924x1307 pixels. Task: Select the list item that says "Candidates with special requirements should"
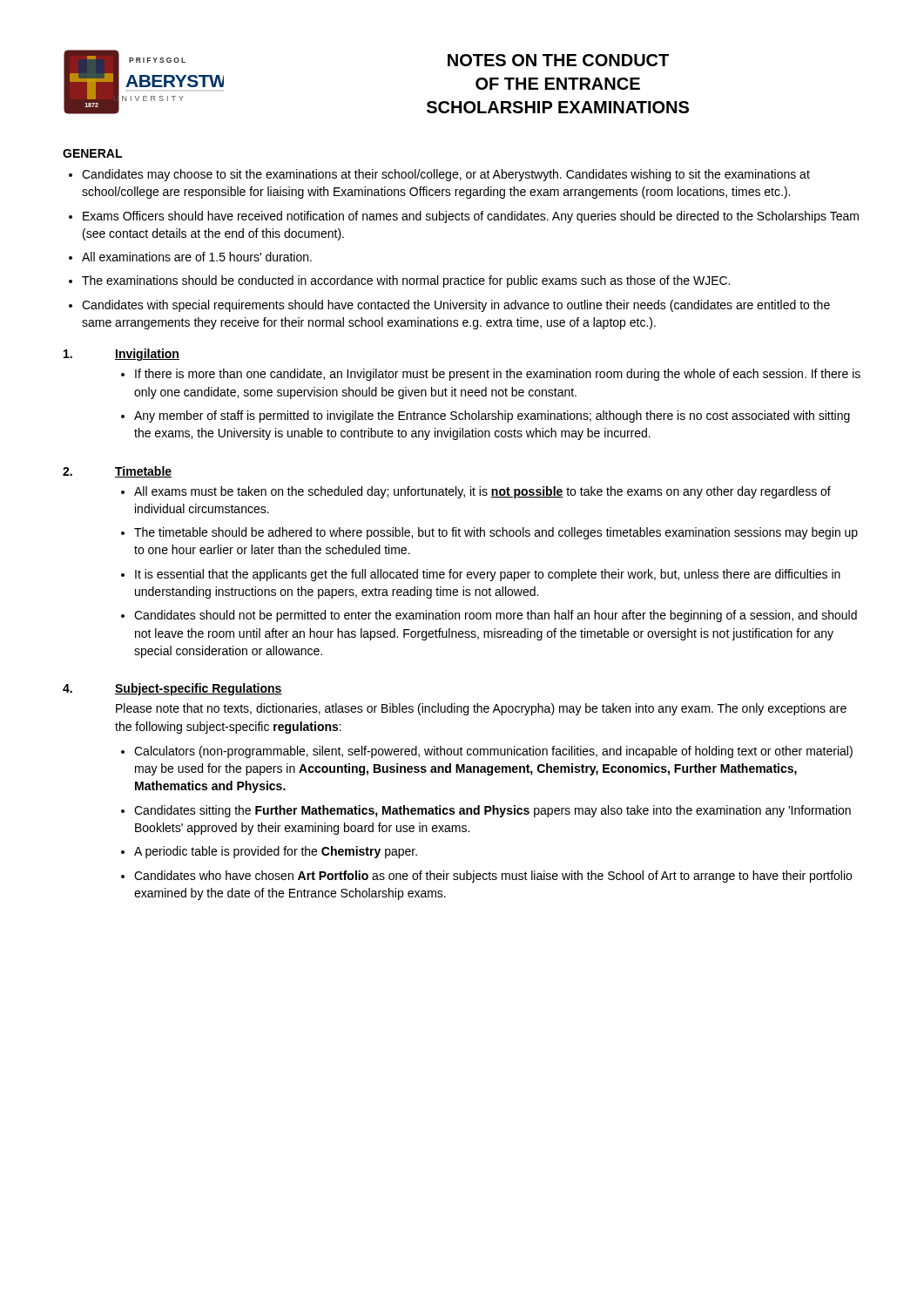462,314
